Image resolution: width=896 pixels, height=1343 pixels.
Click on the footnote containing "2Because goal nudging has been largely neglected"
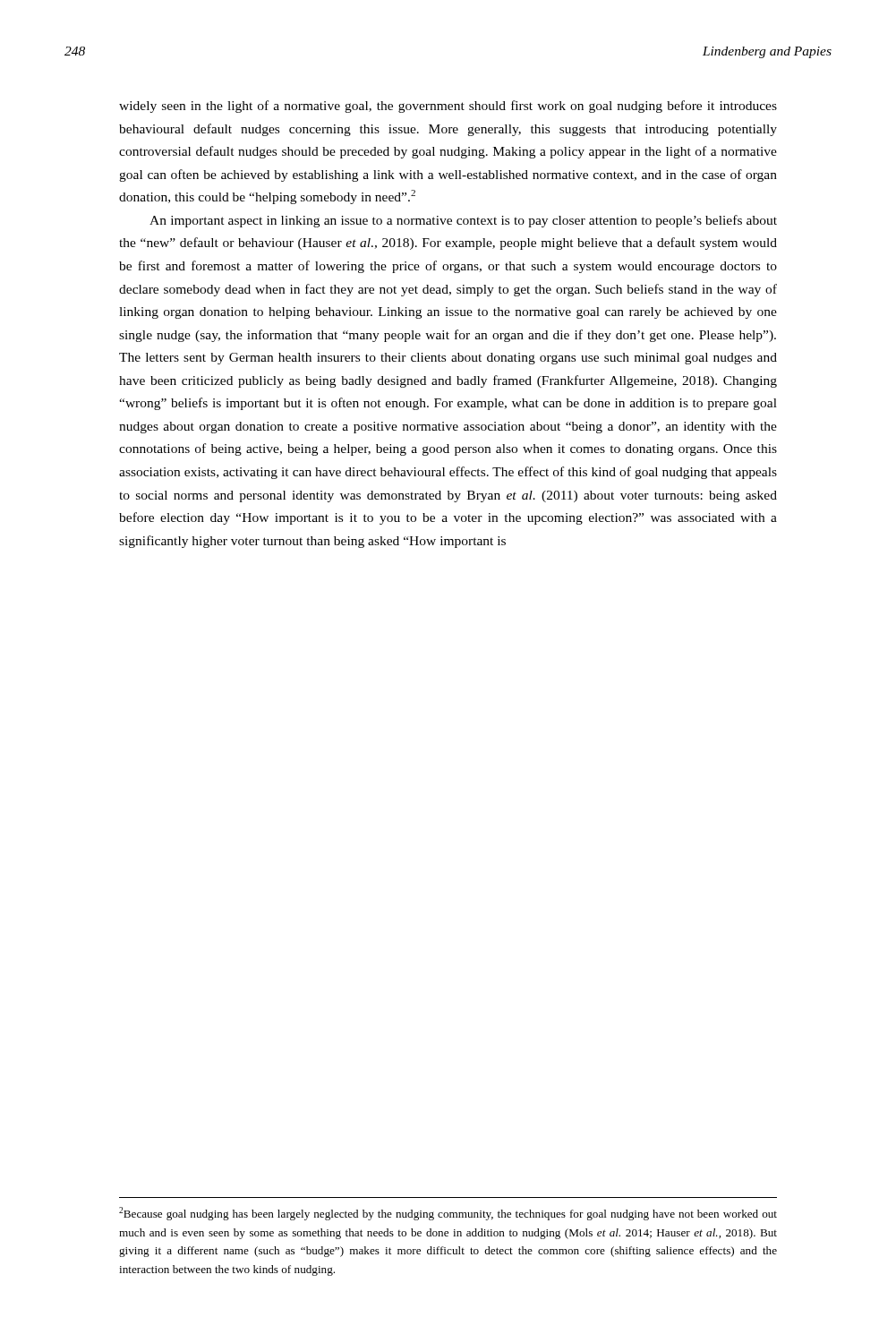point(448,1242)
